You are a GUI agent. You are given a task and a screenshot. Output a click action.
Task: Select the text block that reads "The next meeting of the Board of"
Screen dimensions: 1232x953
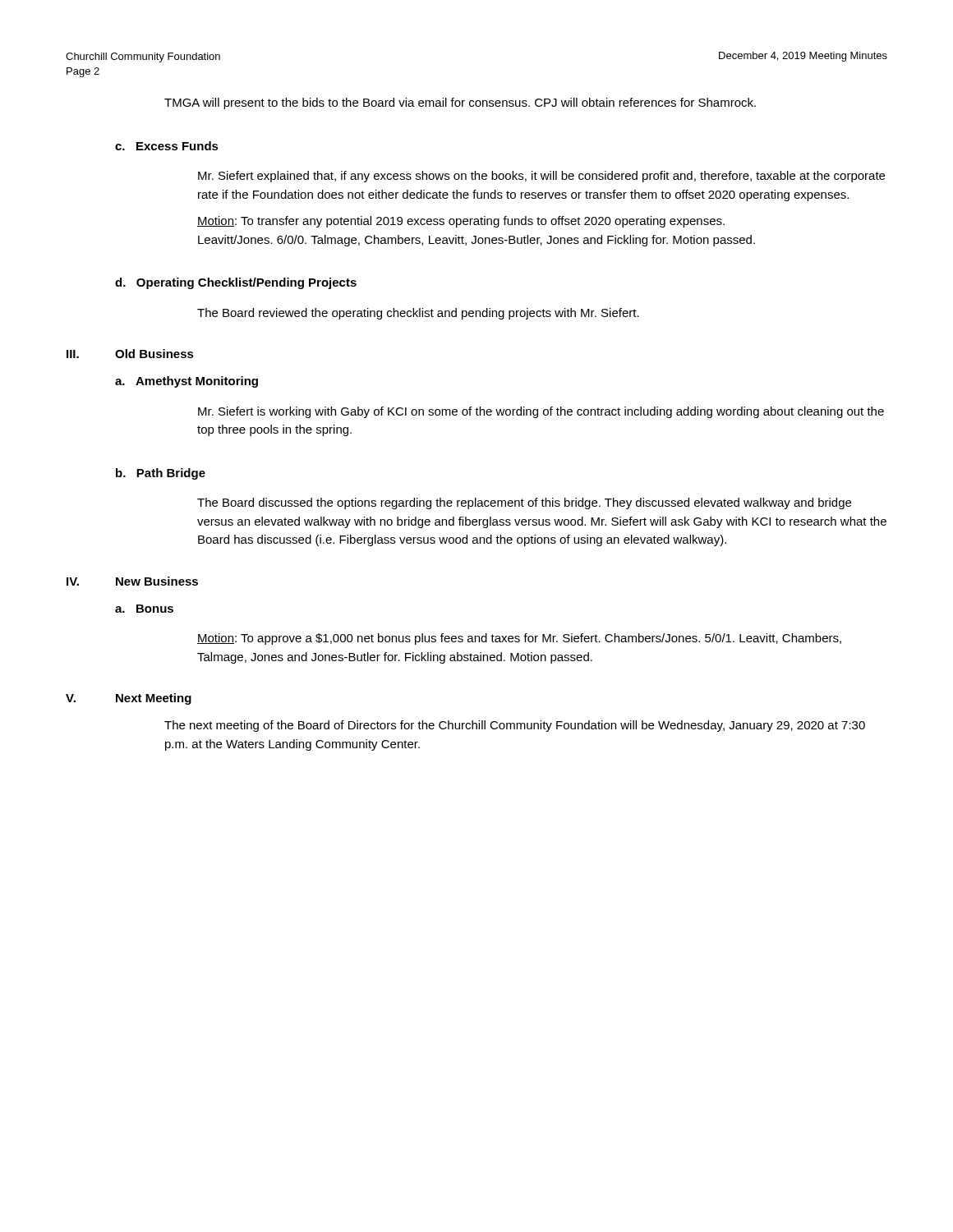pos(526,735)
